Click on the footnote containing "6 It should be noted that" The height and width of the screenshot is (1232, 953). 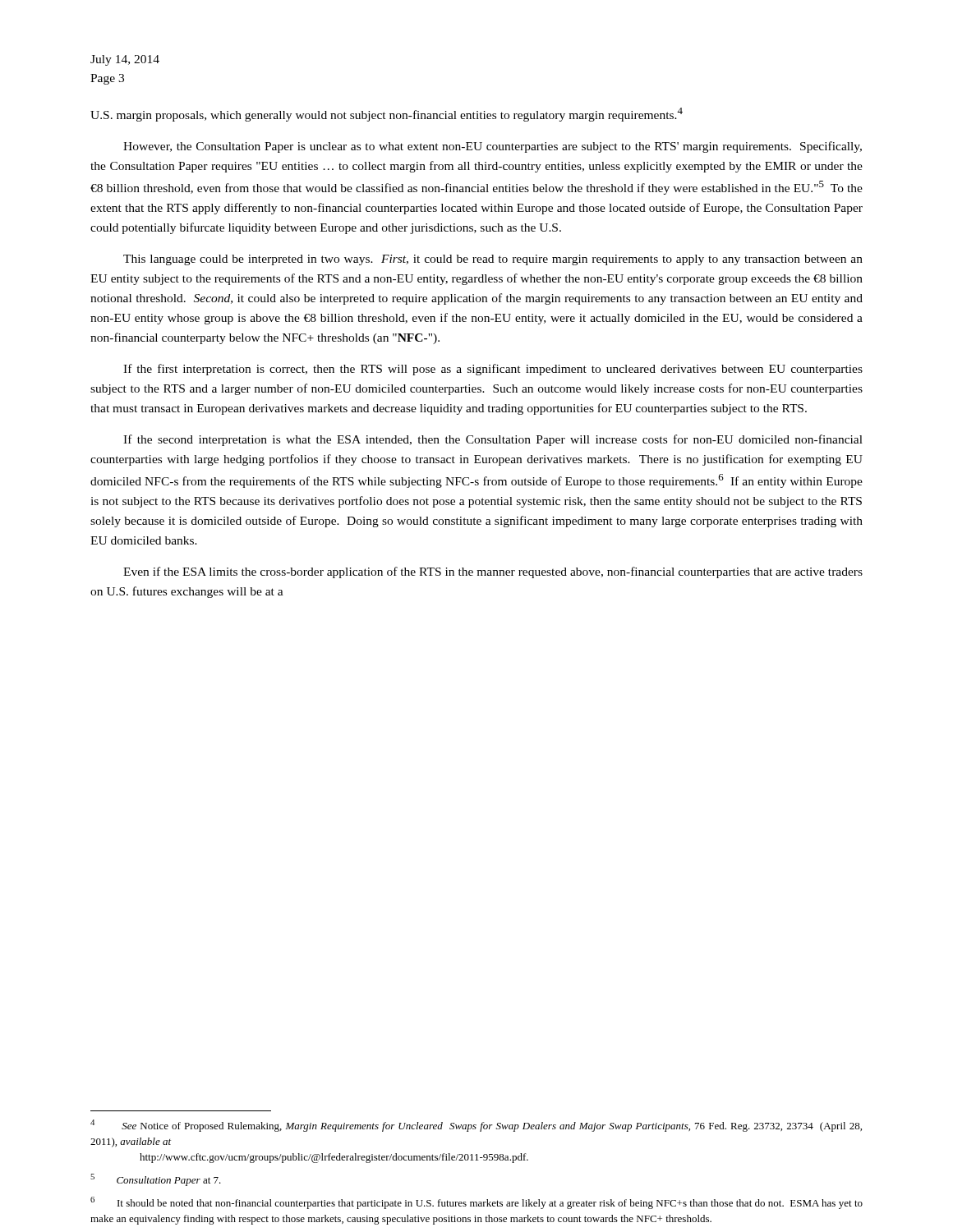[x=476, y=1209]
